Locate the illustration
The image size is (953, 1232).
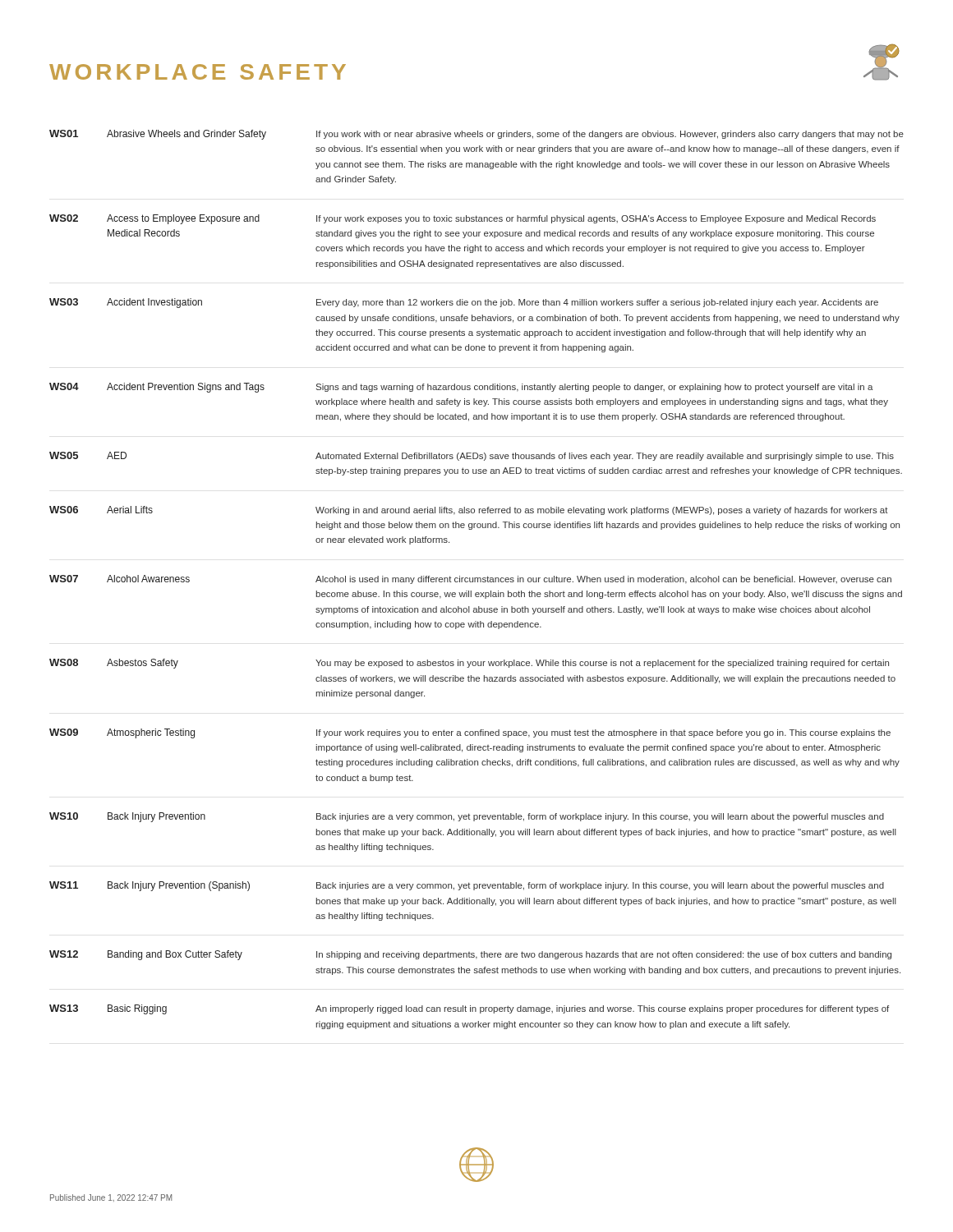881,62
